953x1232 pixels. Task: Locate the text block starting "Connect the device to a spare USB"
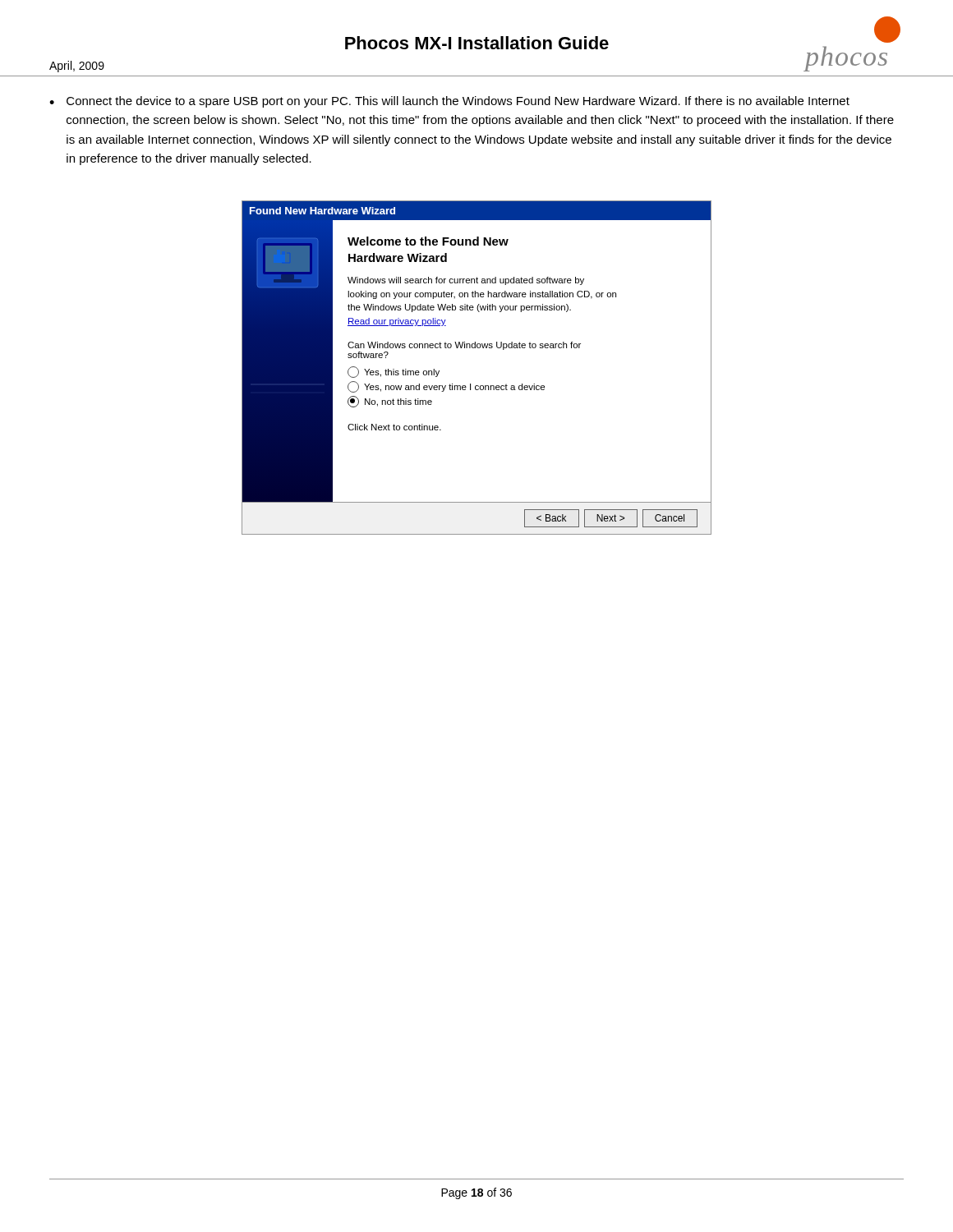click(480, 129)
